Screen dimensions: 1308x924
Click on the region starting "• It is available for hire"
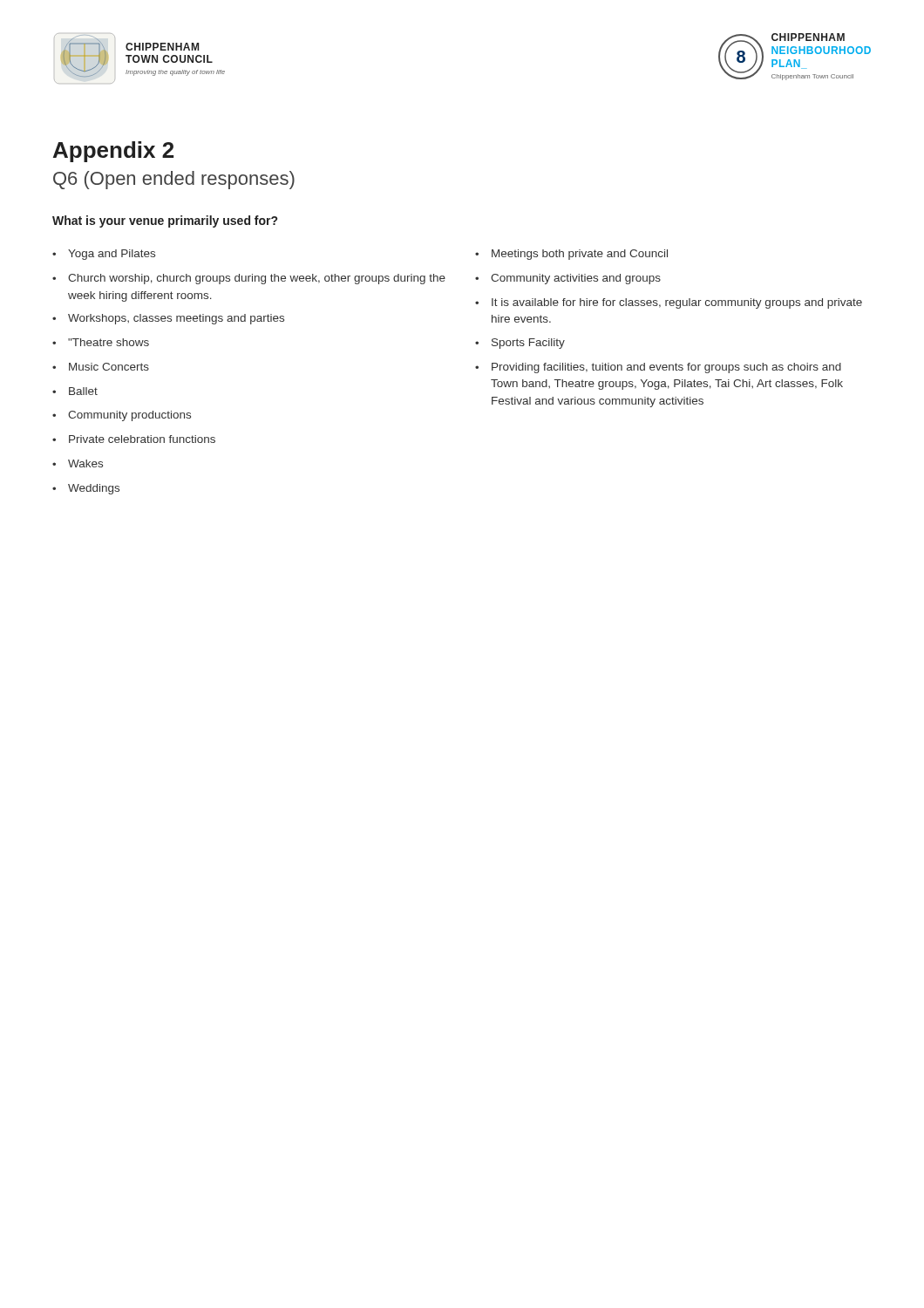673,311
